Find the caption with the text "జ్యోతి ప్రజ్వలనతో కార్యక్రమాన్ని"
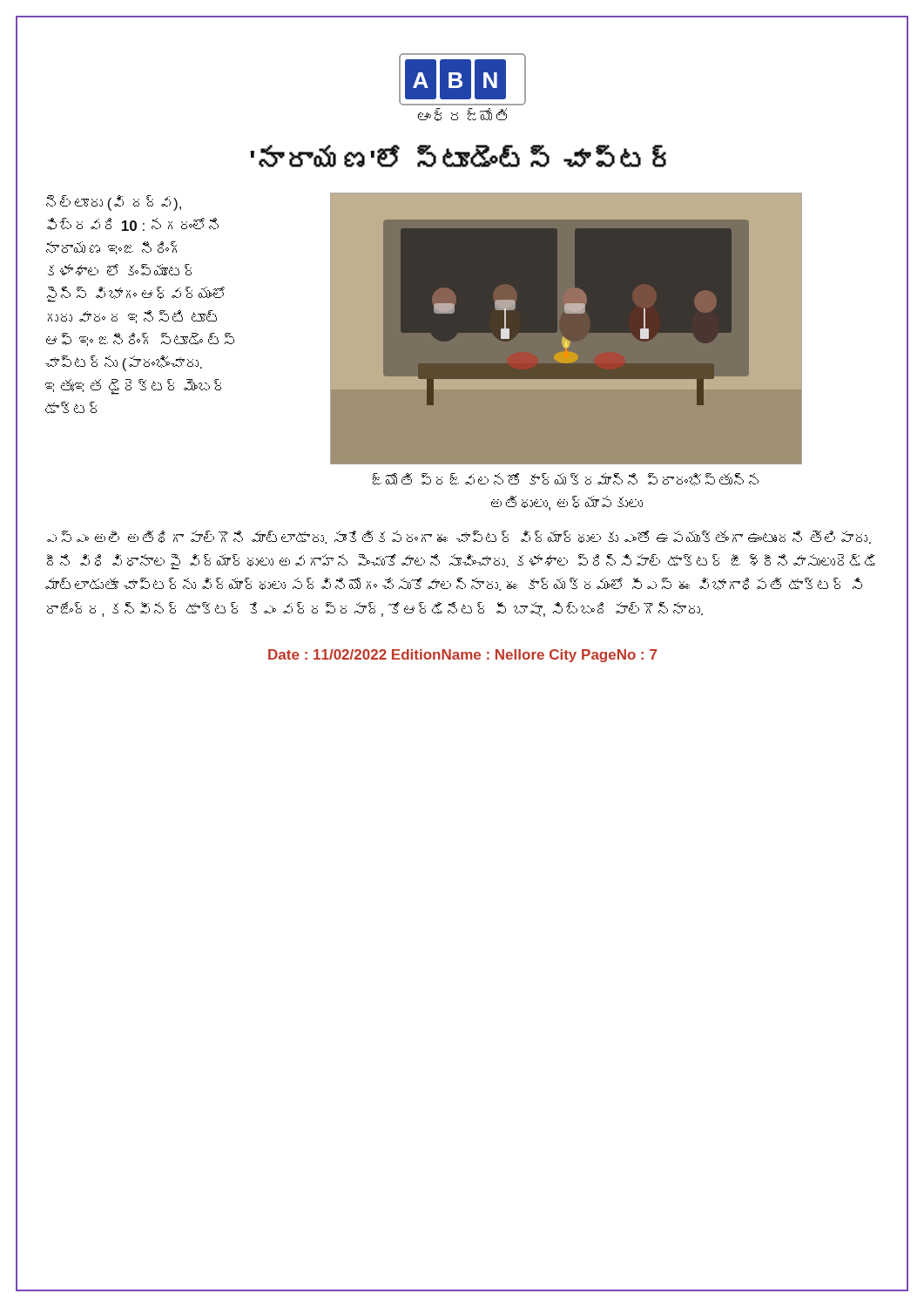Viewport: 924px width, 1307px height. pyautogui.click(x=566, y=493)
